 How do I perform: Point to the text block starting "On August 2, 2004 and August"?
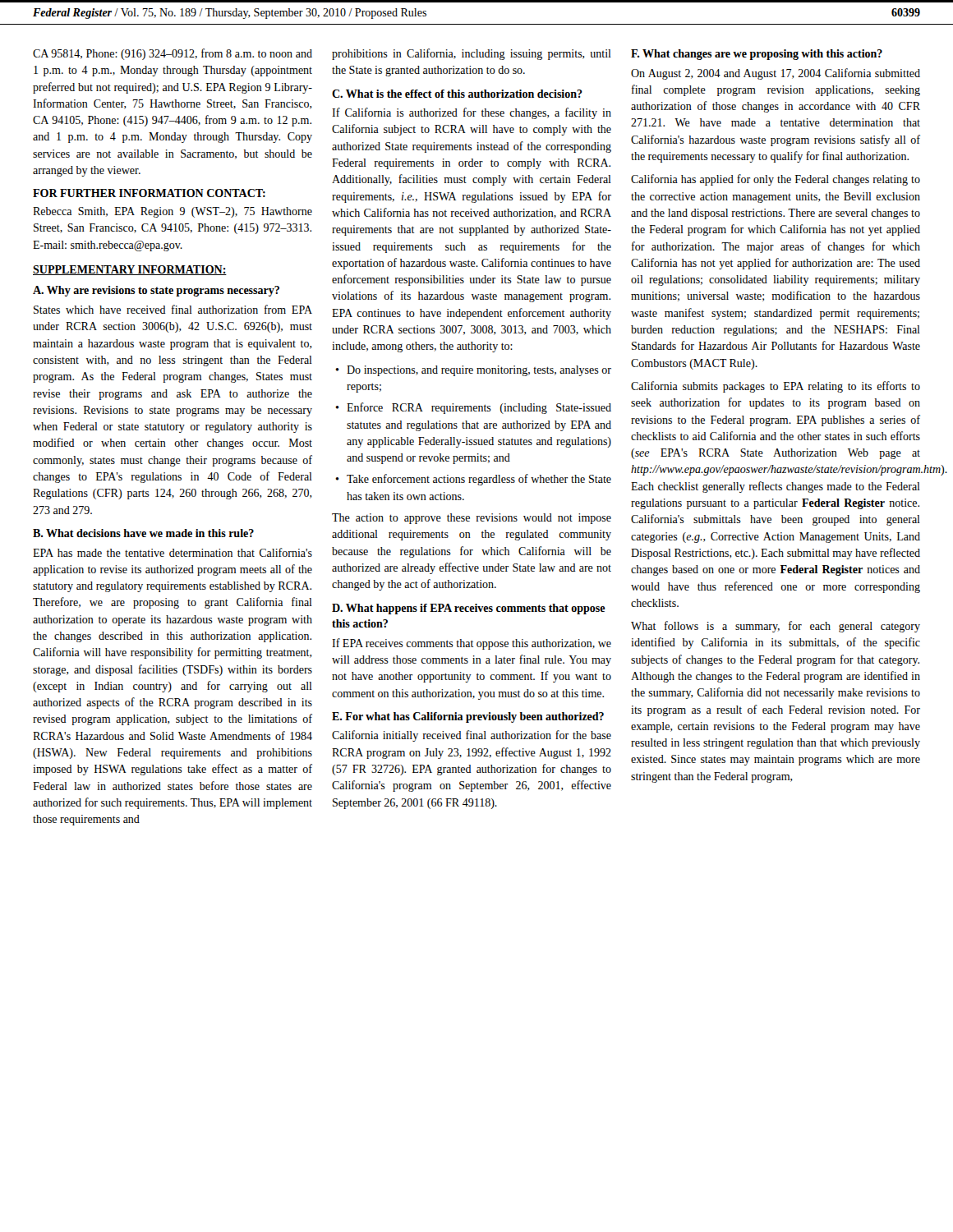tap(776, 115)
